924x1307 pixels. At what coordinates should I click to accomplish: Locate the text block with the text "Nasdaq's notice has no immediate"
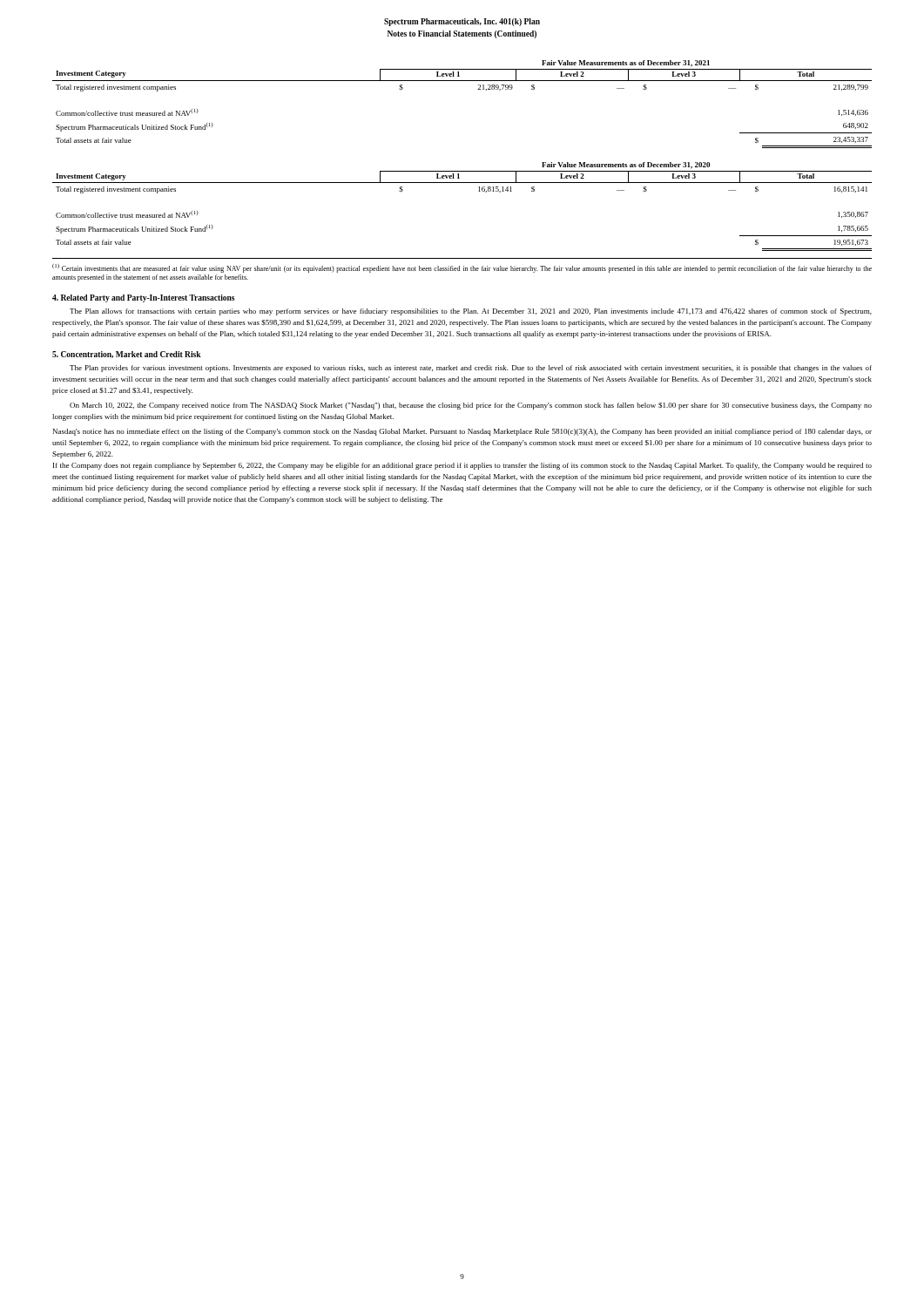462,465
